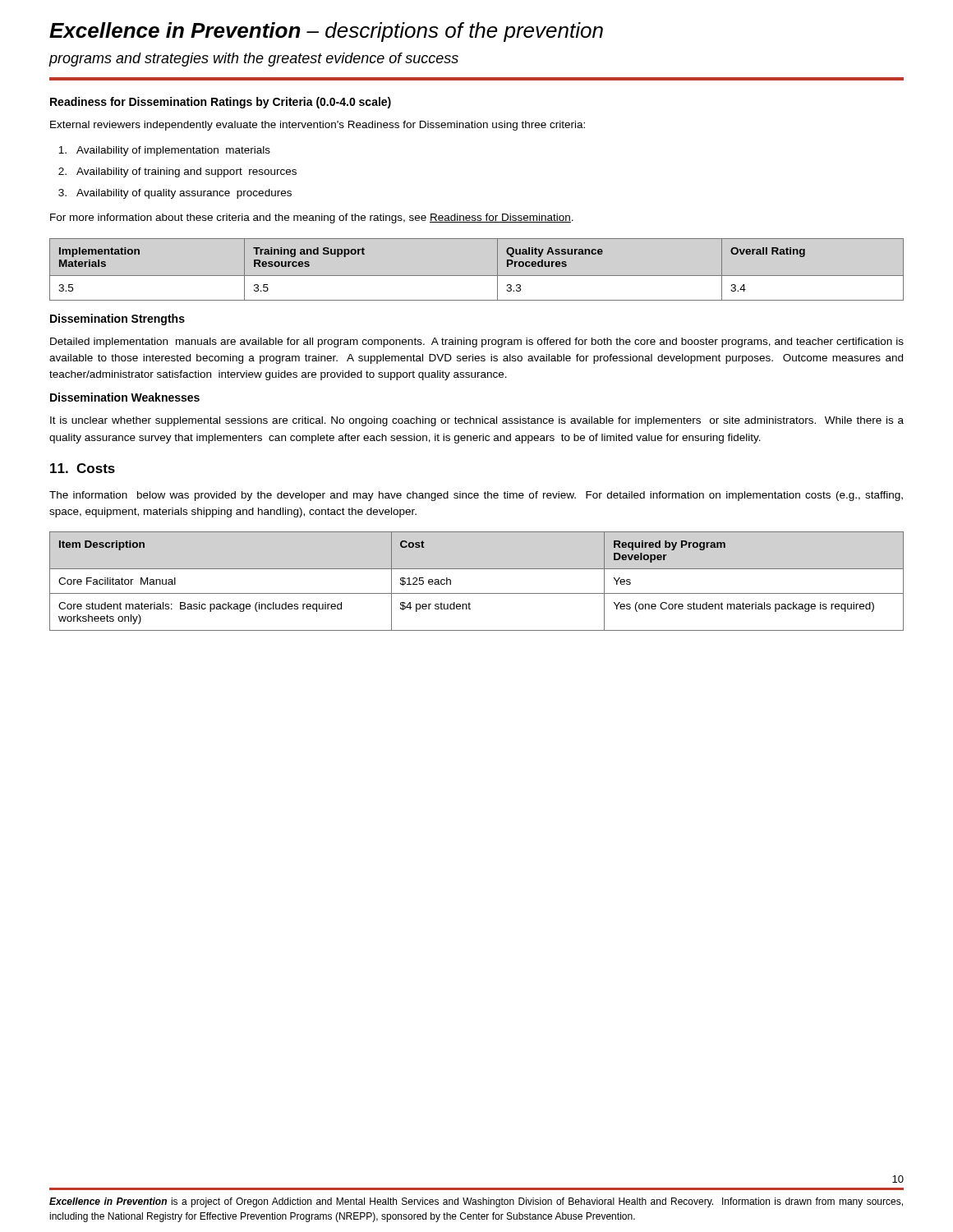This screenshot has height=1232, width=953.
Task: Navigate to the text block starting "Excellence in Prevention –"
Action: (476, 44)
